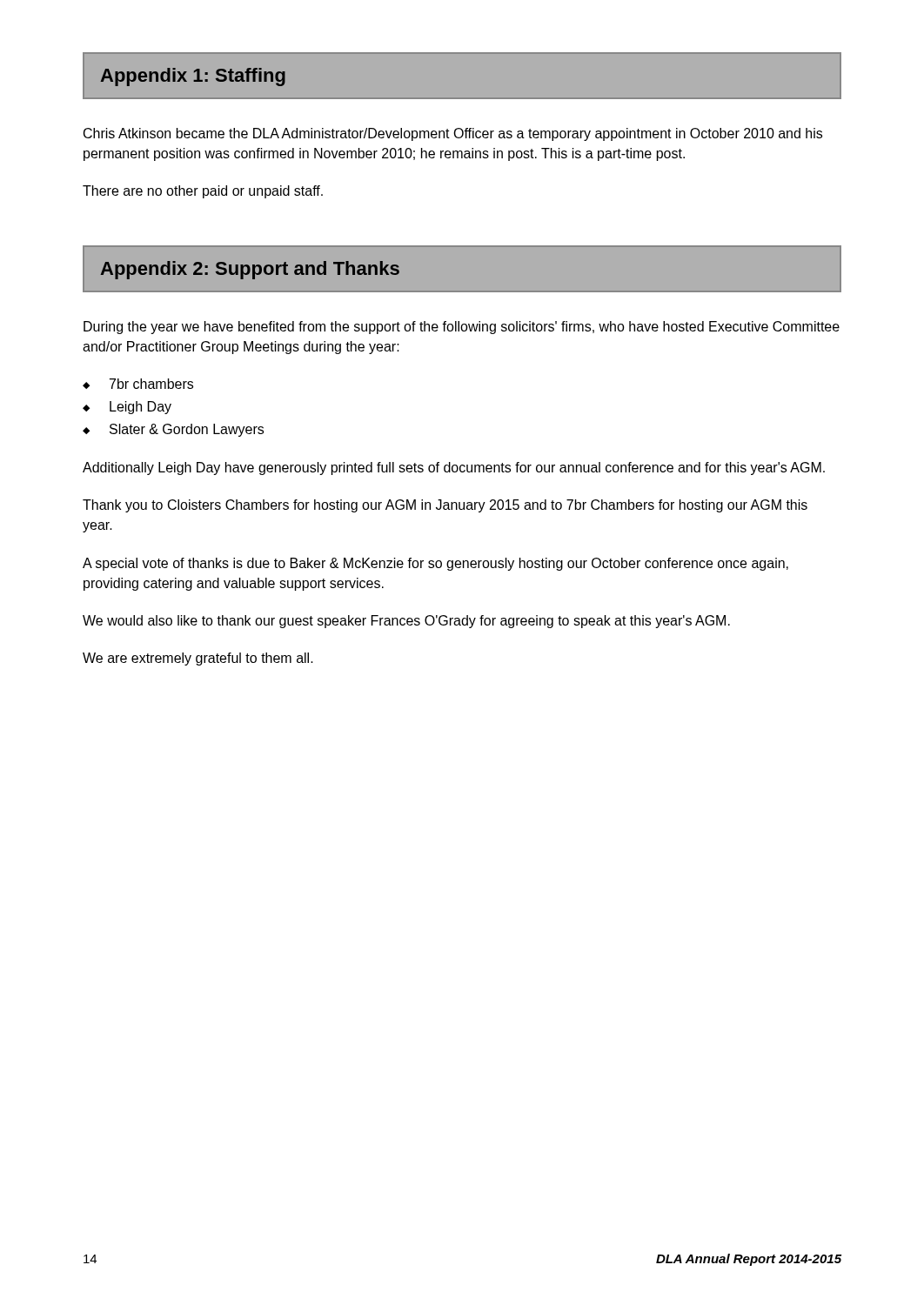
Task: Find the region starting "Appendix 1: Staffing"
Action: (x=193, y=77)
